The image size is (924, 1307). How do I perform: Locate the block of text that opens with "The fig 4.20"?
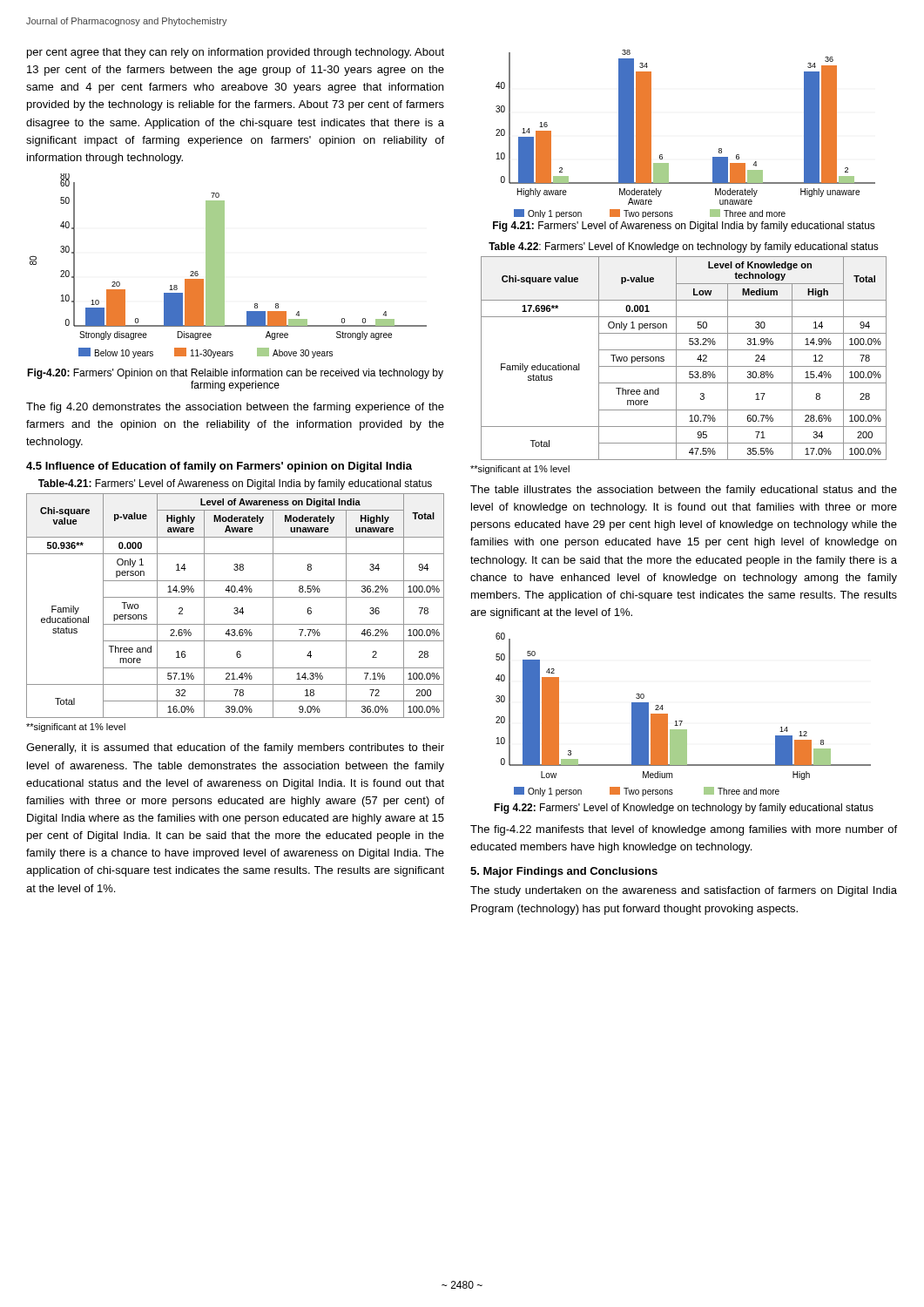point(235,424)
